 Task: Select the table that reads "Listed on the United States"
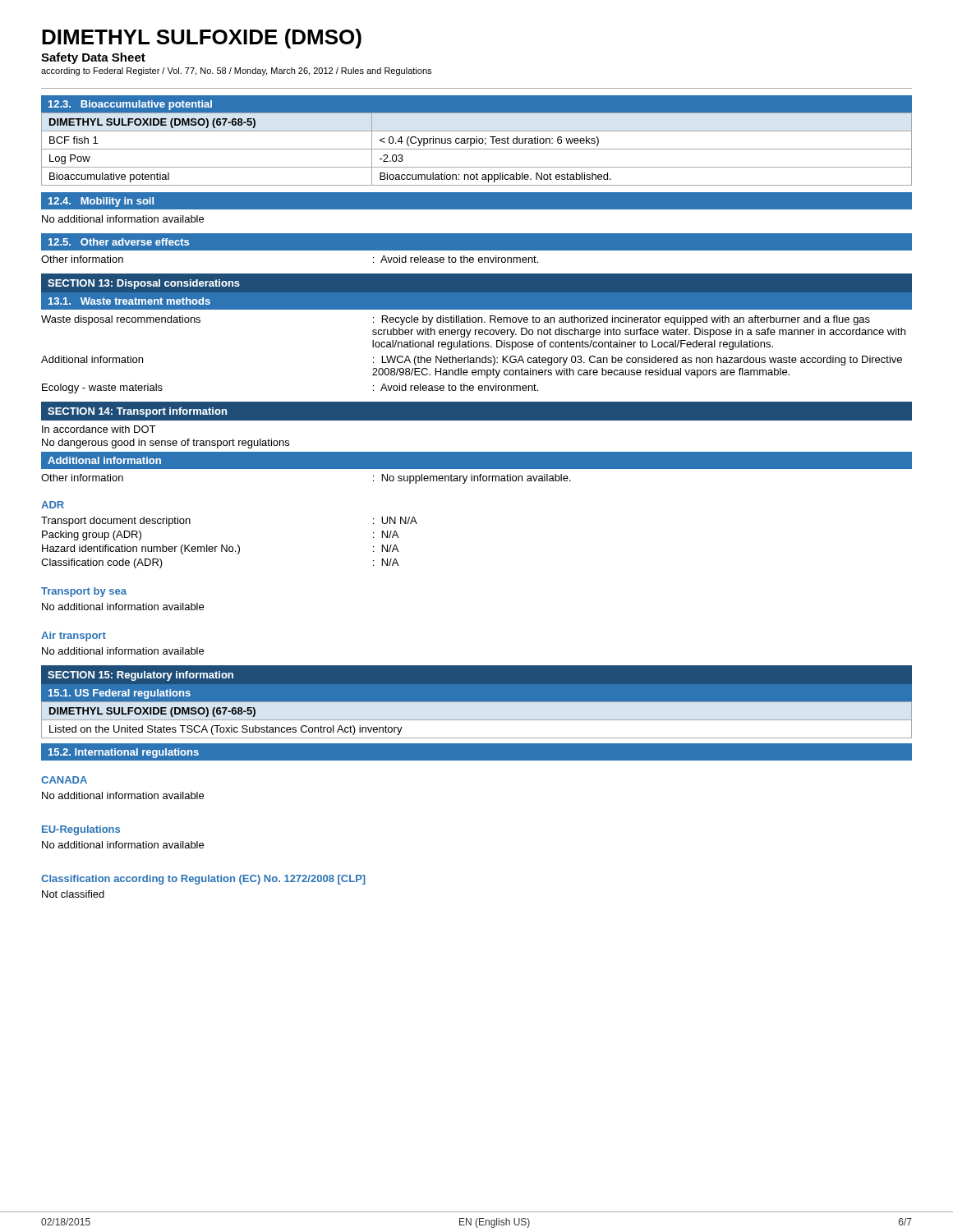[x=476, y=720]
